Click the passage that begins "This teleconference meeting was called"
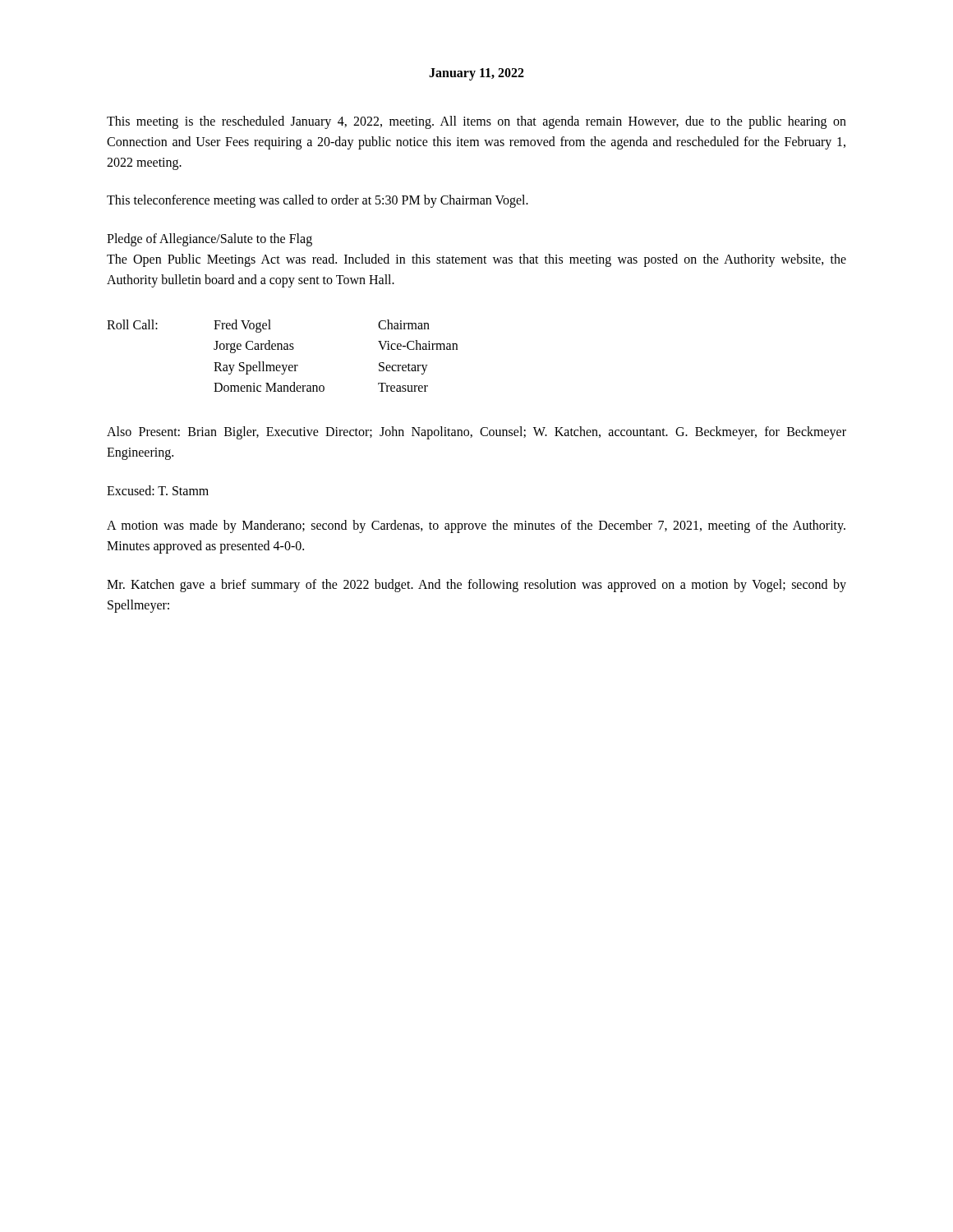953x1232 pixels. (318, 200)
